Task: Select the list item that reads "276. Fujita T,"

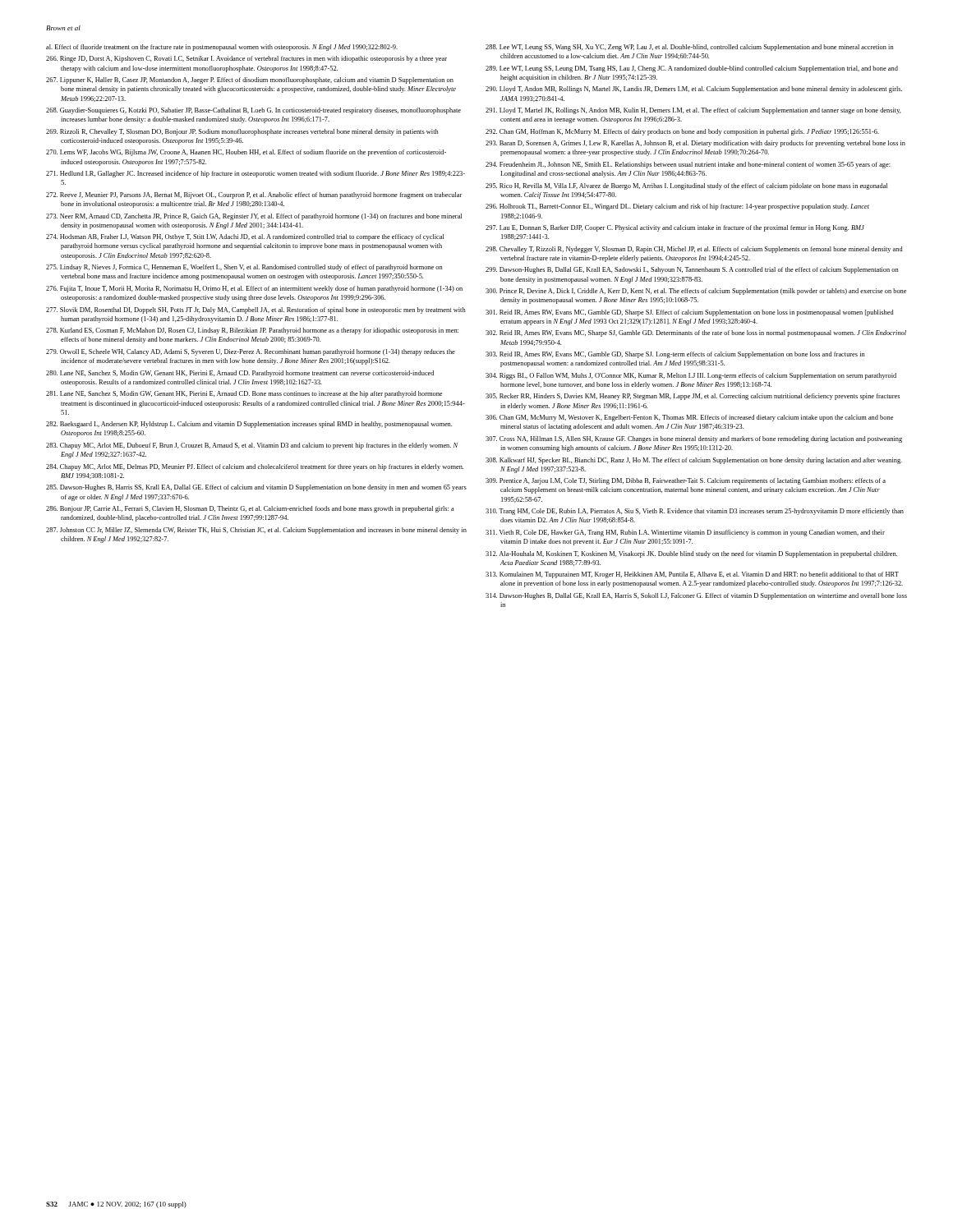Action: point(254,293)
